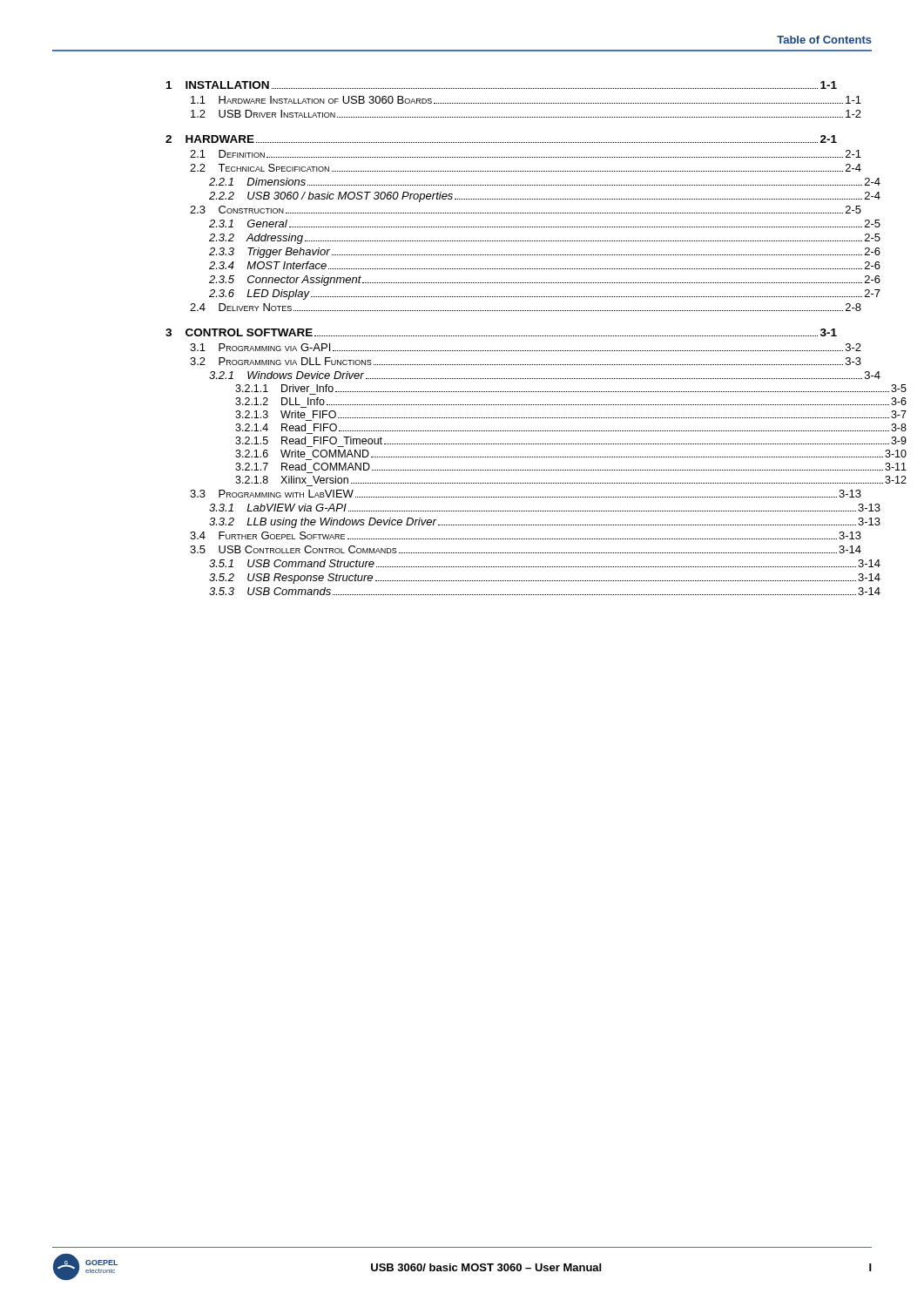Navigate to the text block starting "3.1 Programming via G-API 3-2"
This screenshot has height=1307, width=924.
[526, 347]
